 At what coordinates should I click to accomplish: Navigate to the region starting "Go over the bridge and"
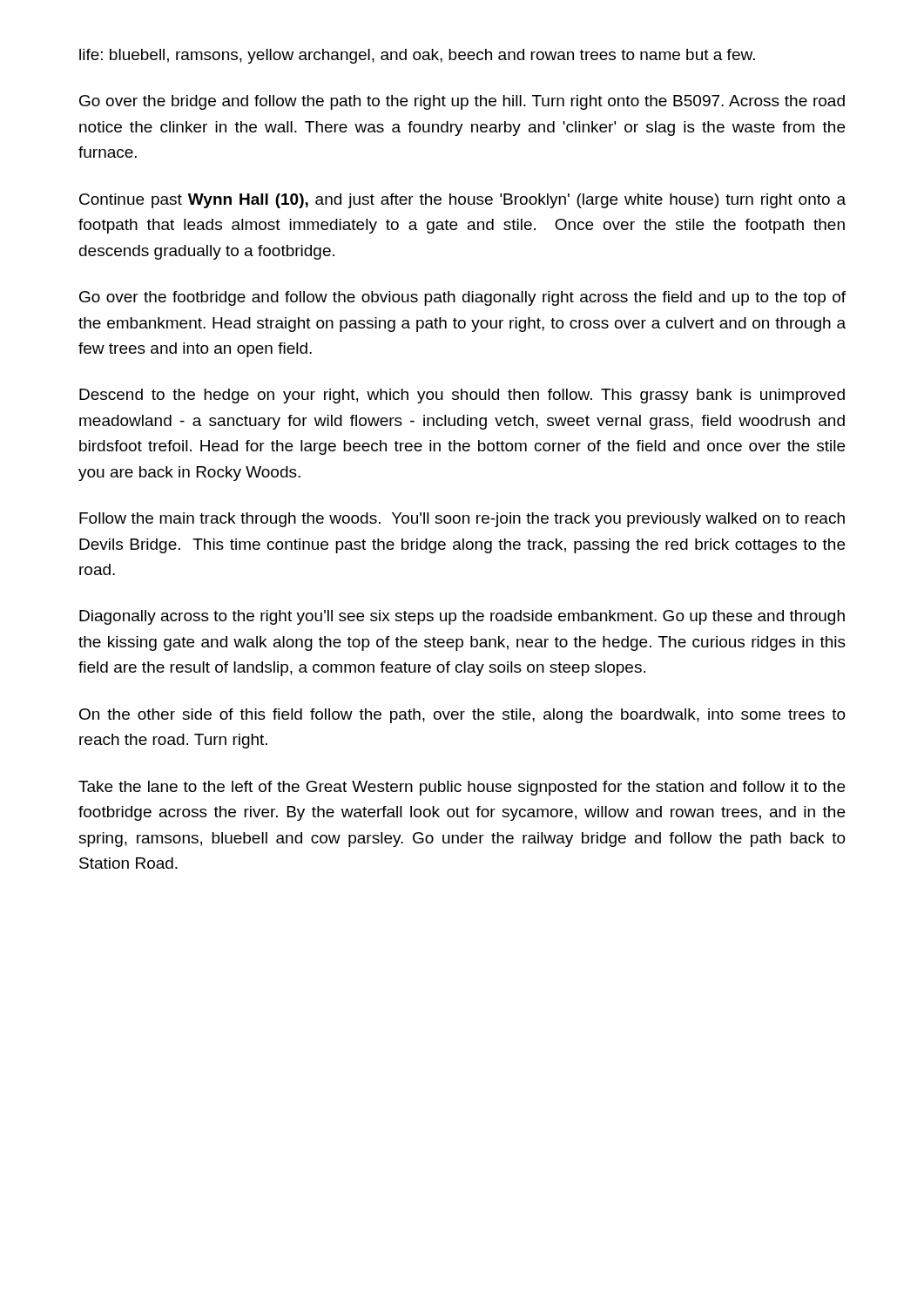pos(462,127)
